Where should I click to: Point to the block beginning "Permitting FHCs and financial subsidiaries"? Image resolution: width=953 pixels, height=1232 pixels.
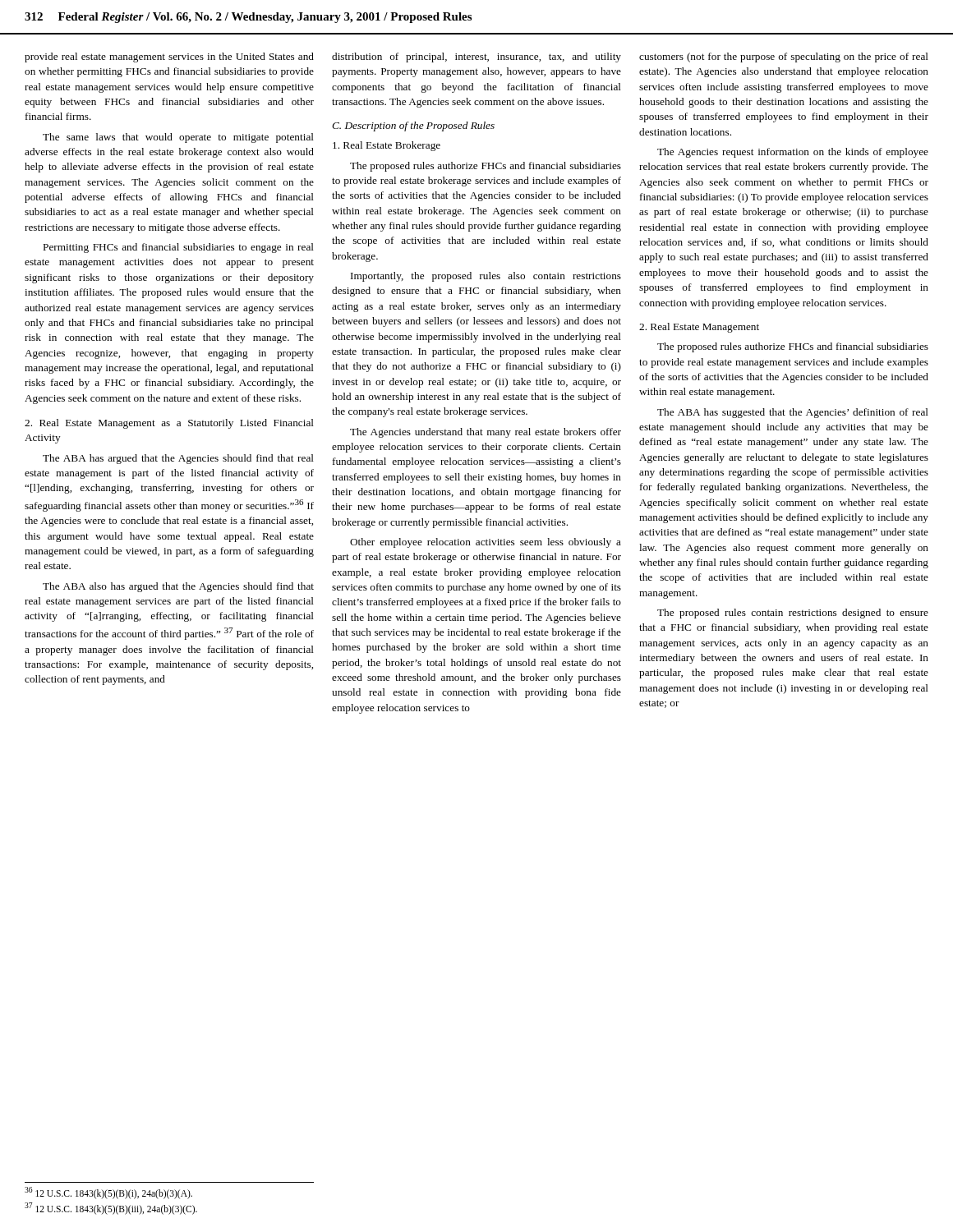169,323
